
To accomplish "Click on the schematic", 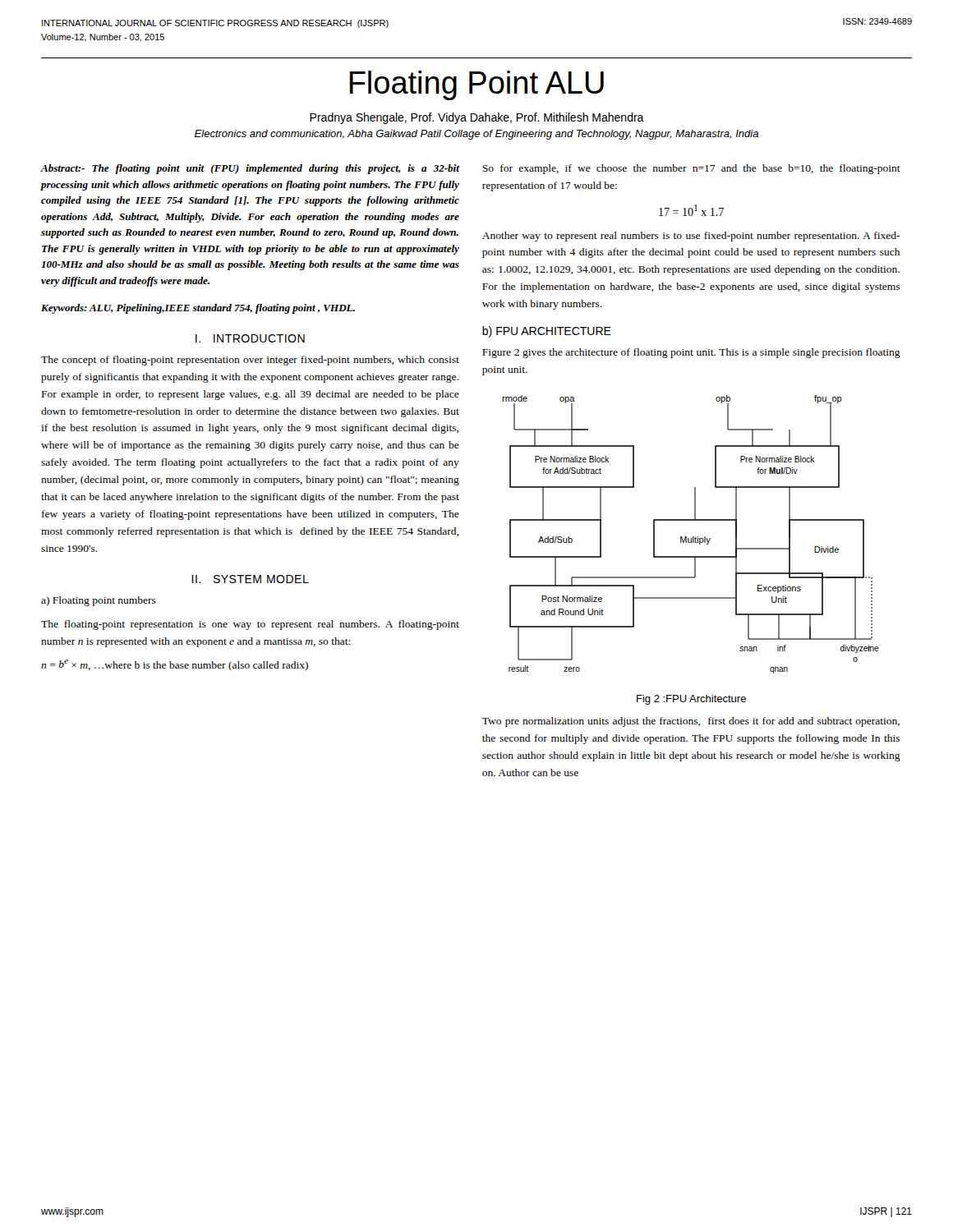I will [x=691, y=538].
